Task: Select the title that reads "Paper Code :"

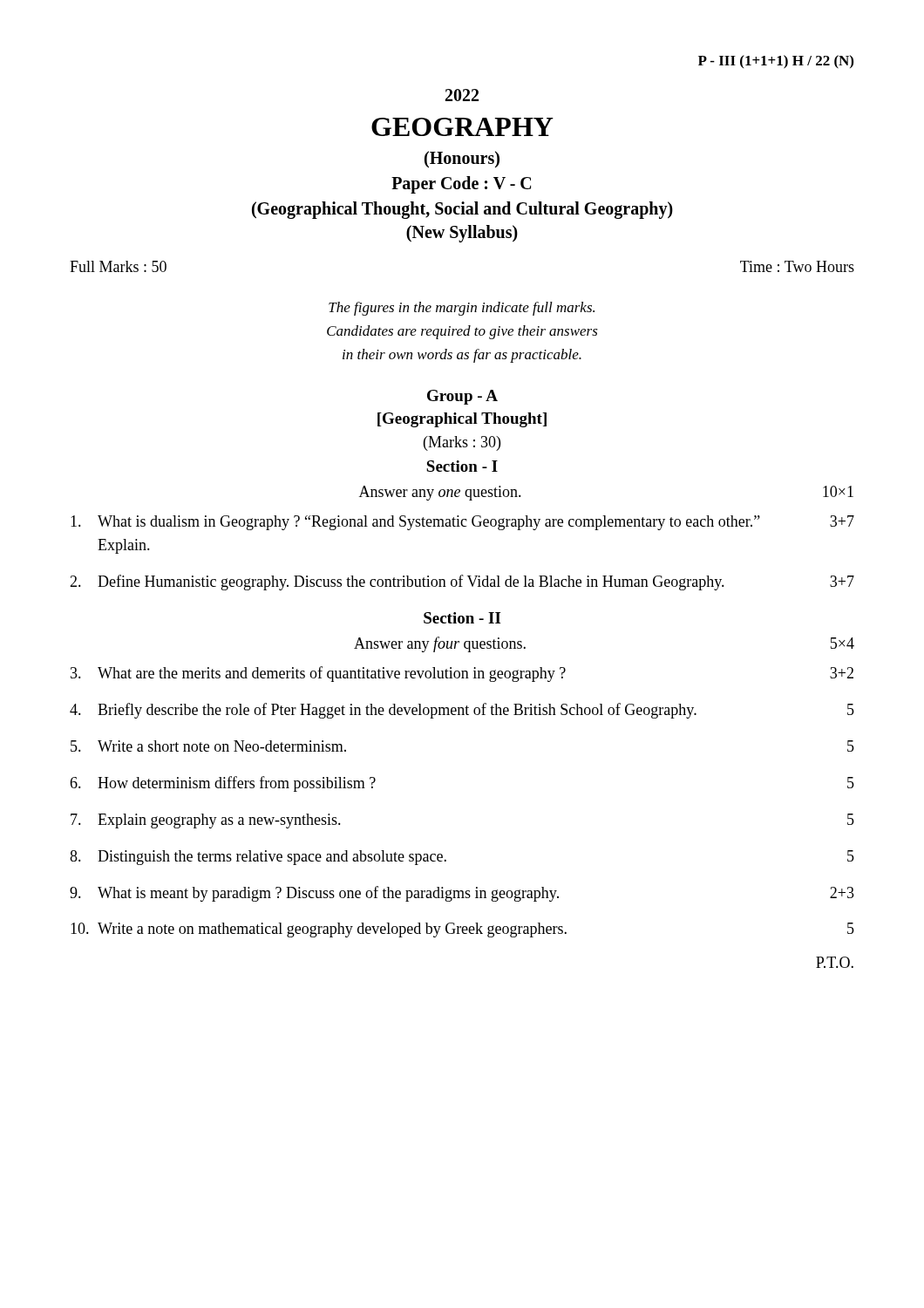Action: [x=462, y=183]
